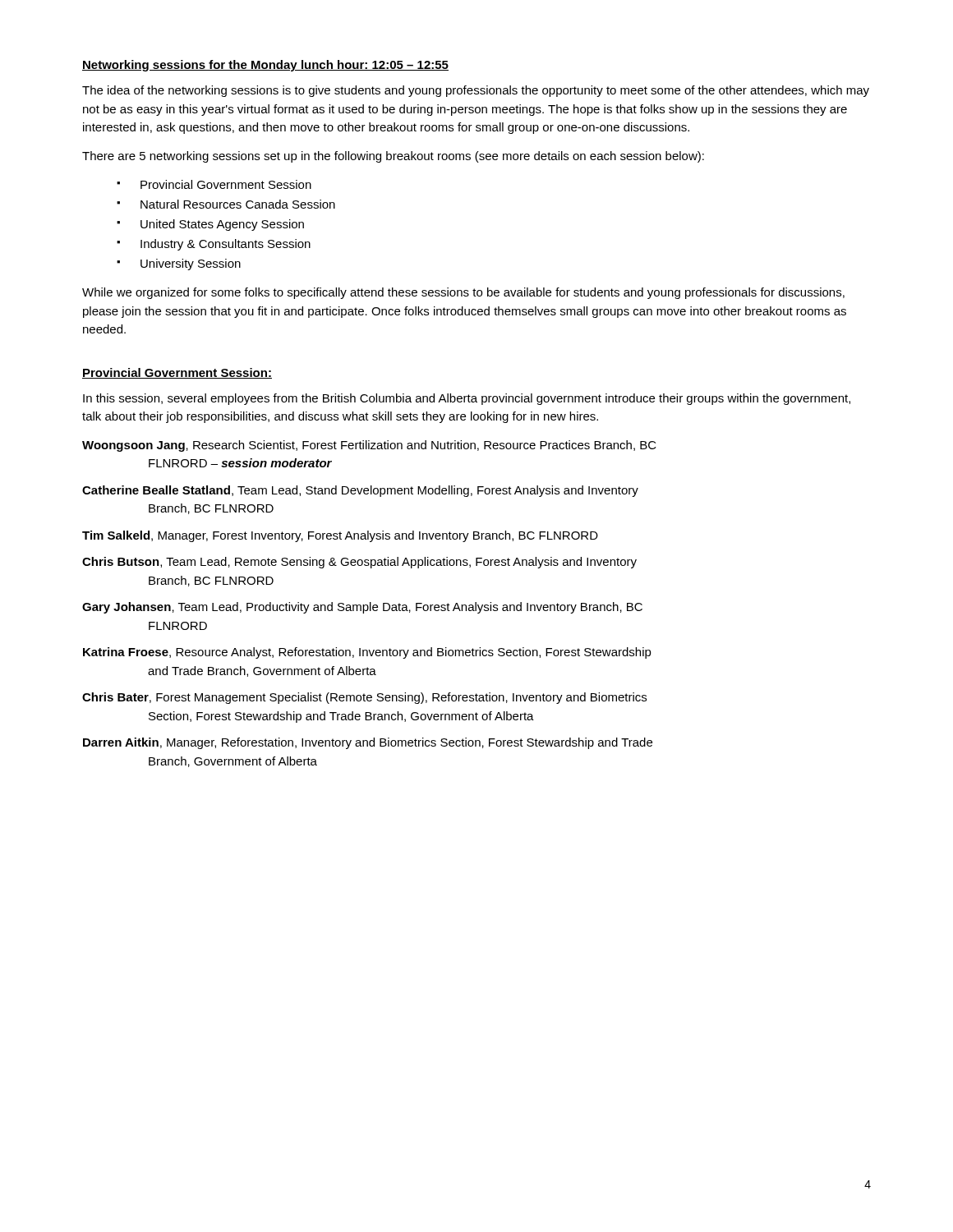
Task: Click on the list item that says "United States Agency Session"
Action: 222,224
